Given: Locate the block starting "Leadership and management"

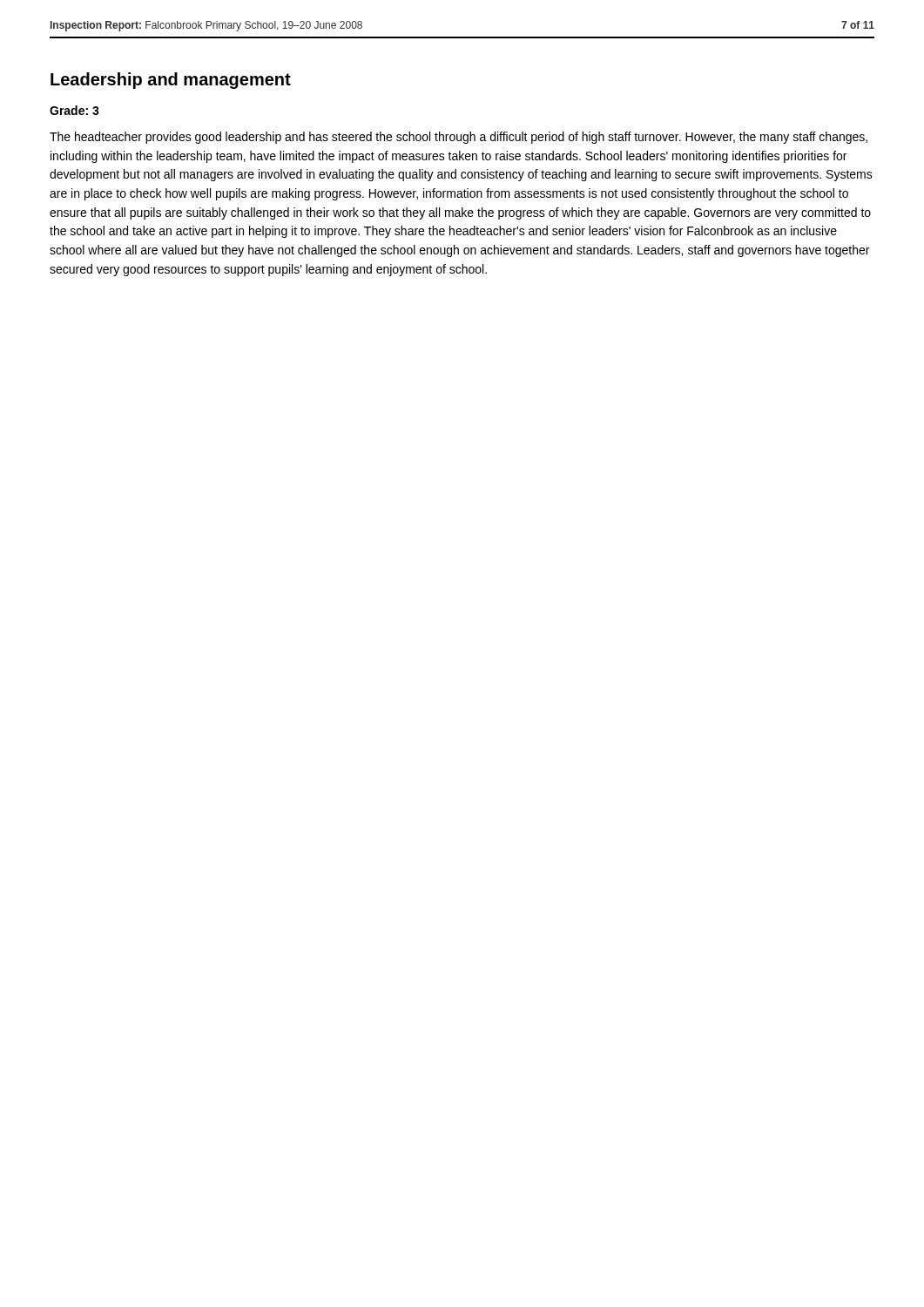Looking at the screenshot, I should 170,79.
